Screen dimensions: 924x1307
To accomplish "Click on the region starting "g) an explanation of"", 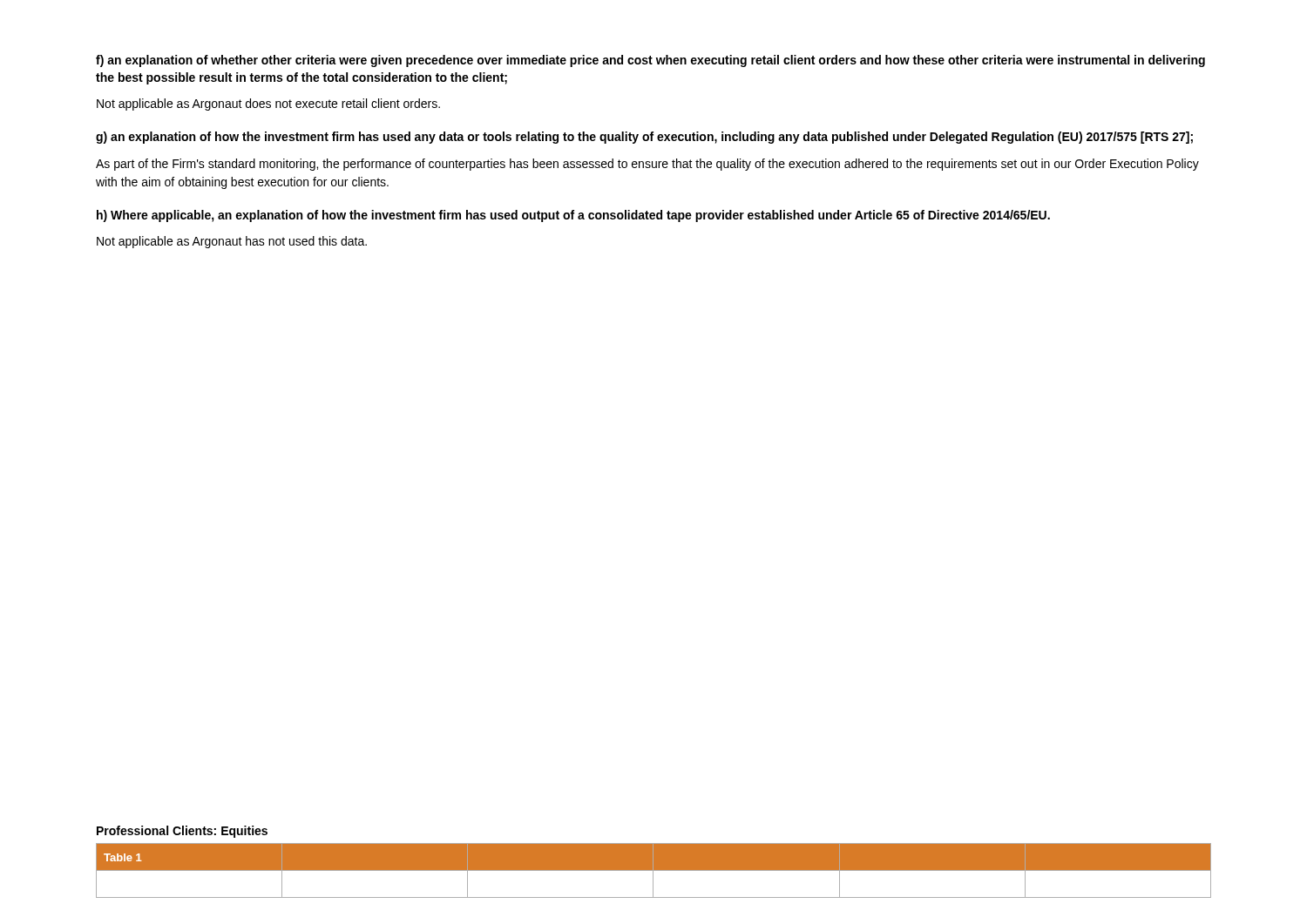I will click(645, 137).
